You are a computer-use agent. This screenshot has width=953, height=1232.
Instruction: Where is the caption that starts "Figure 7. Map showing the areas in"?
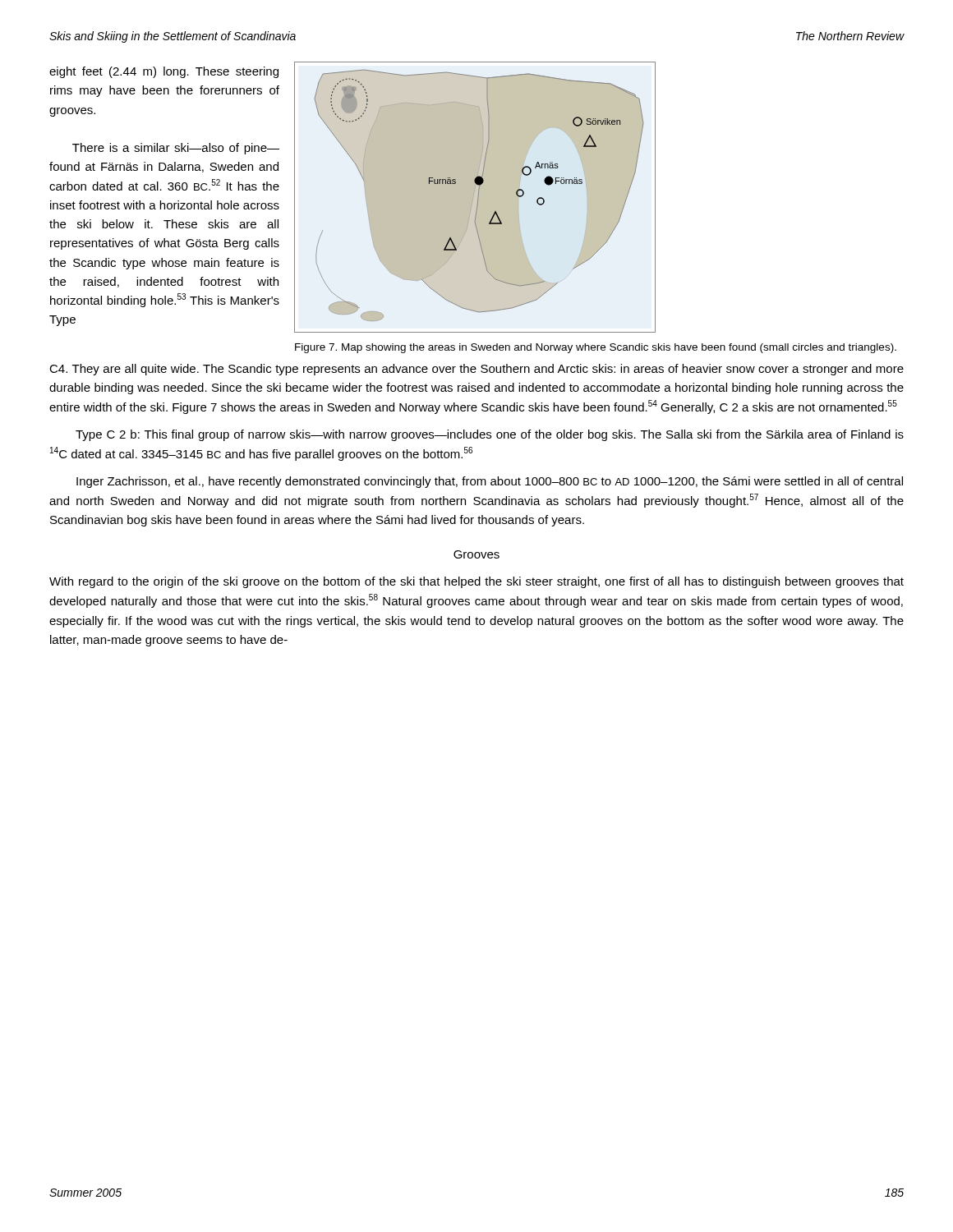point(596,347)
